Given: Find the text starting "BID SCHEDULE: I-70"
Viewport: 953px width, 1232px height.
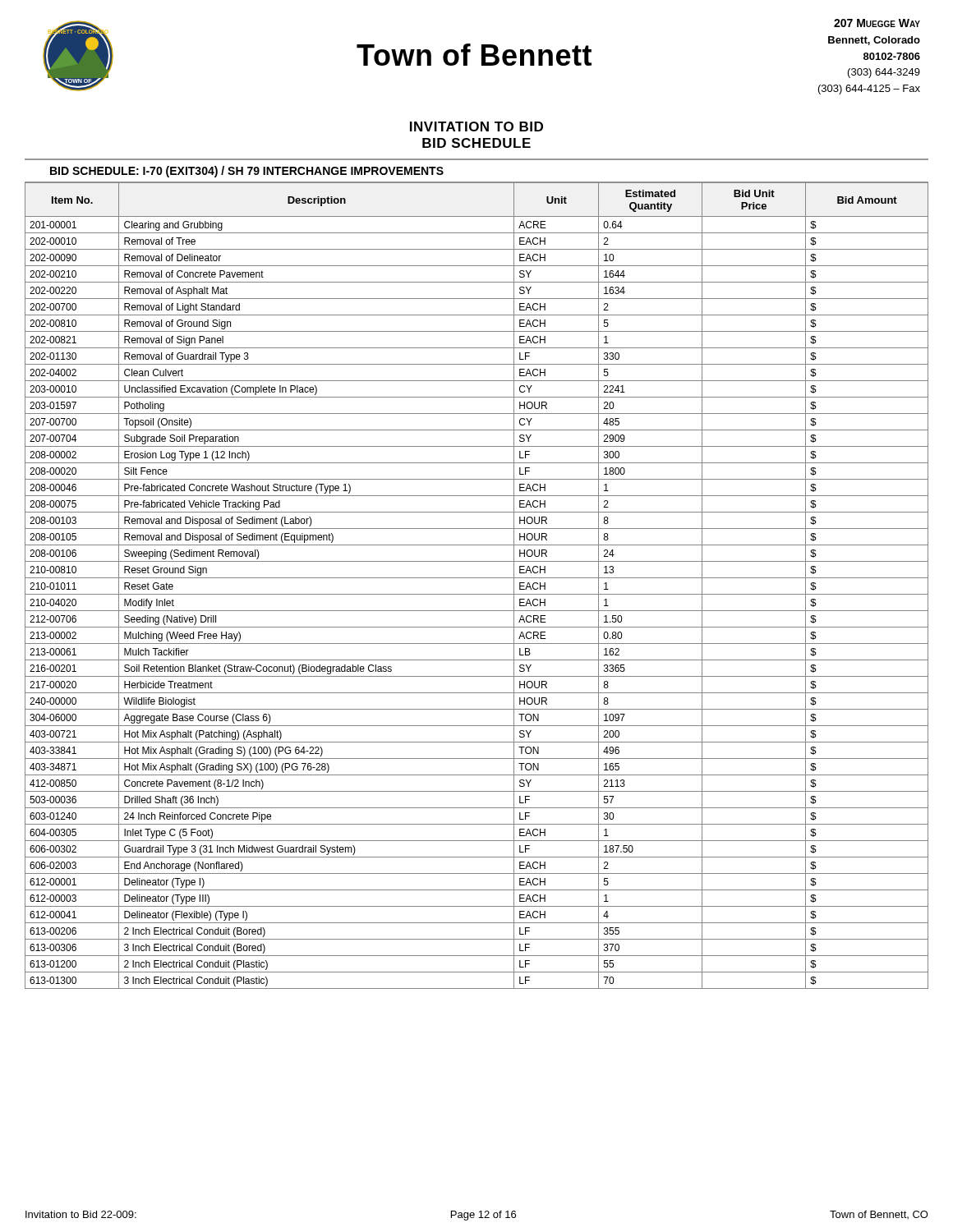Looking at the screenshot, I should point(246,171).
